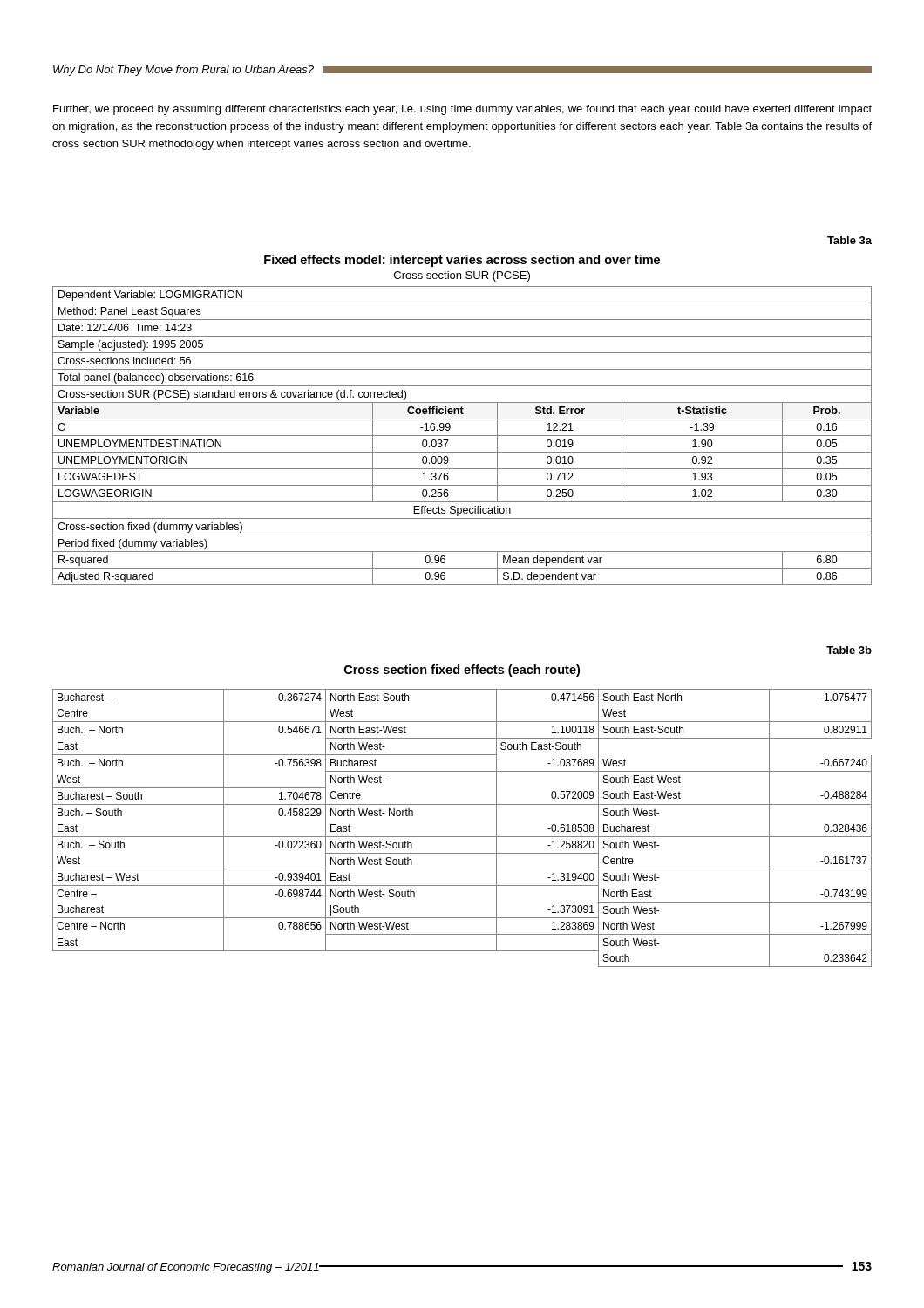
Task: Point to the text starting "Table 3b"
Action: click(849, 650)
